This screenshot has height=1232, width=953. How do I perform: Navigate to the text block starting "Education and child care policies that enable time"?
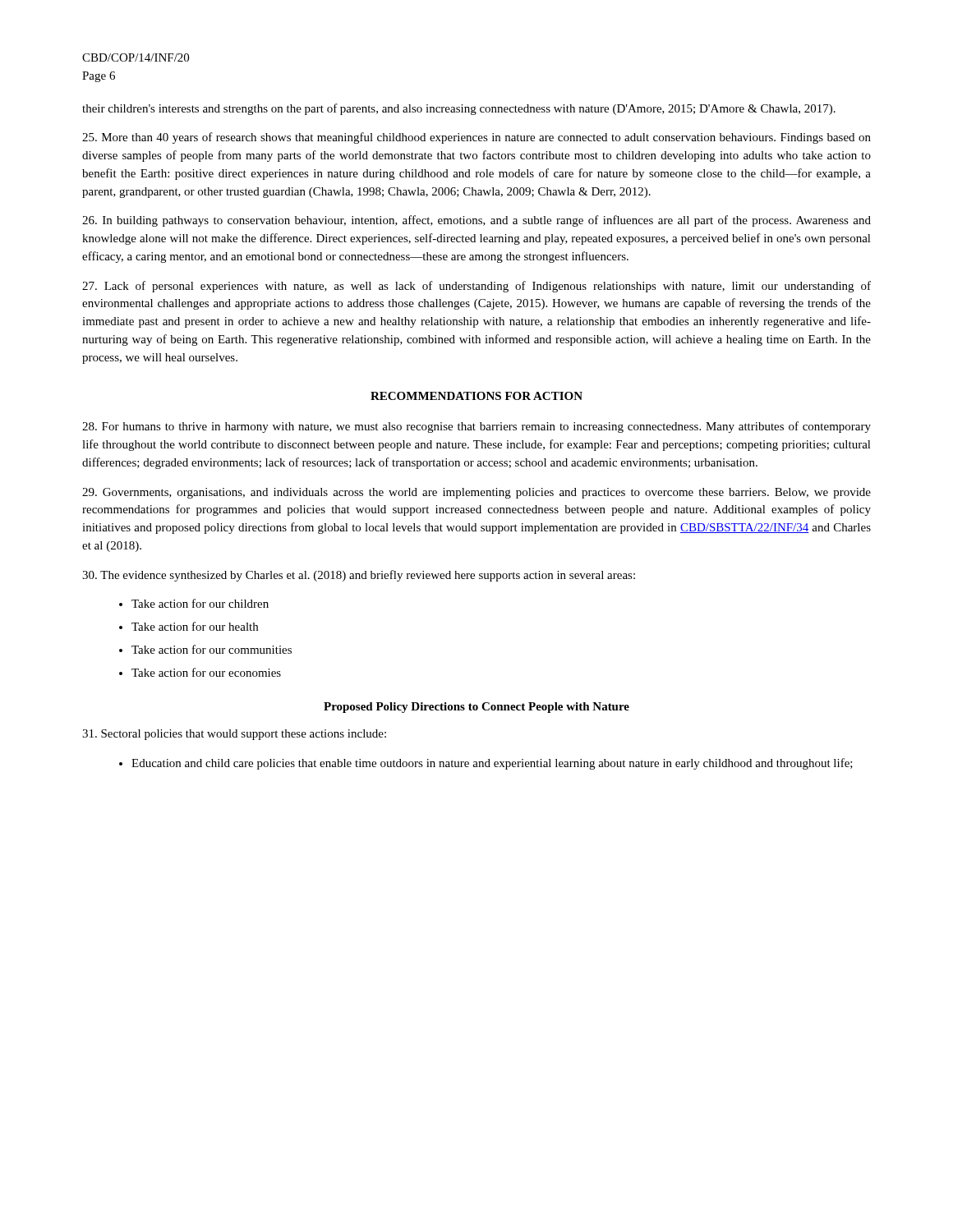tap(492, 763)
